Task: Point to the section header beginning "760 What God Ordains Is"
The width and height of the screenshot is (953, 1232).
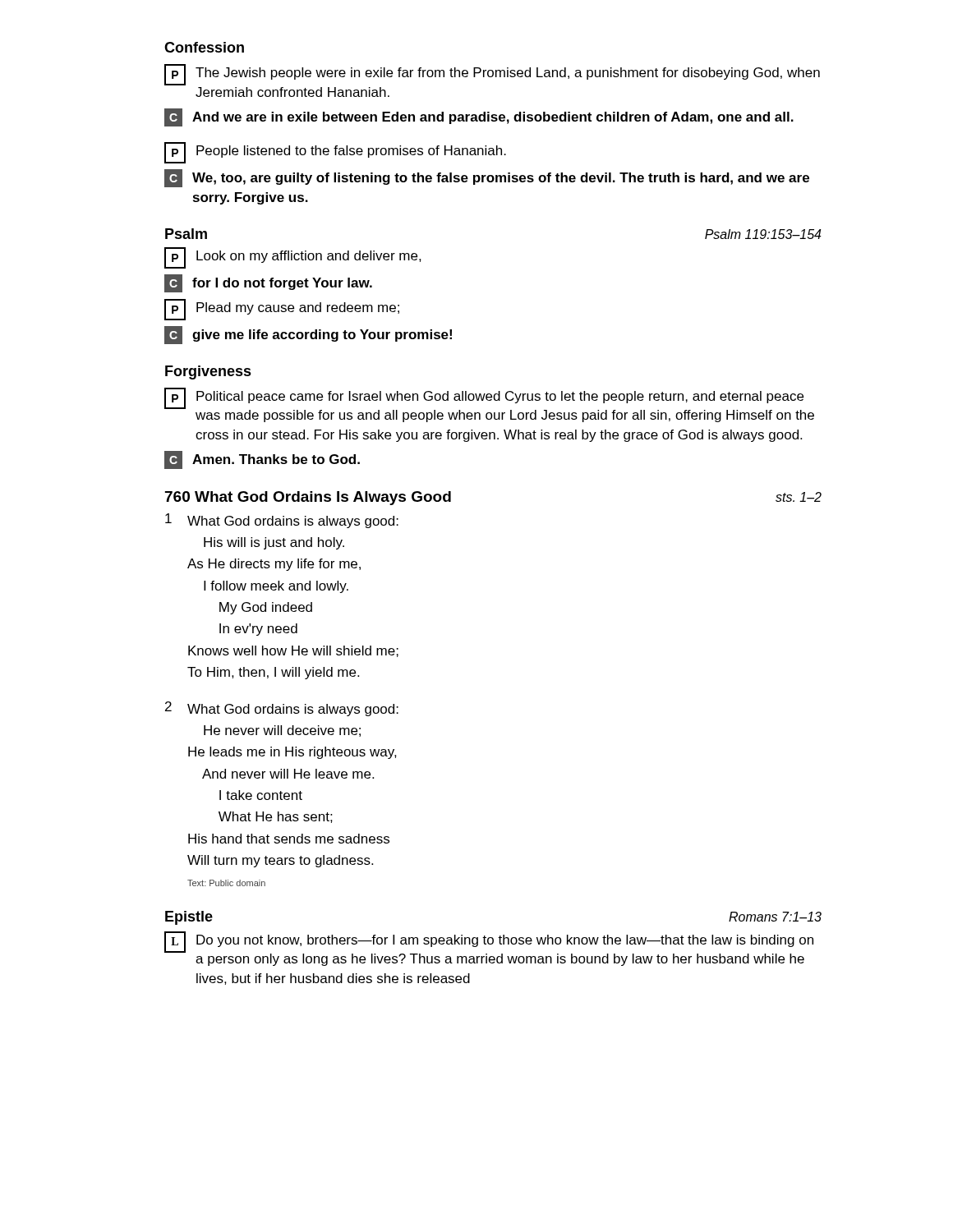Action: point(308,496)
